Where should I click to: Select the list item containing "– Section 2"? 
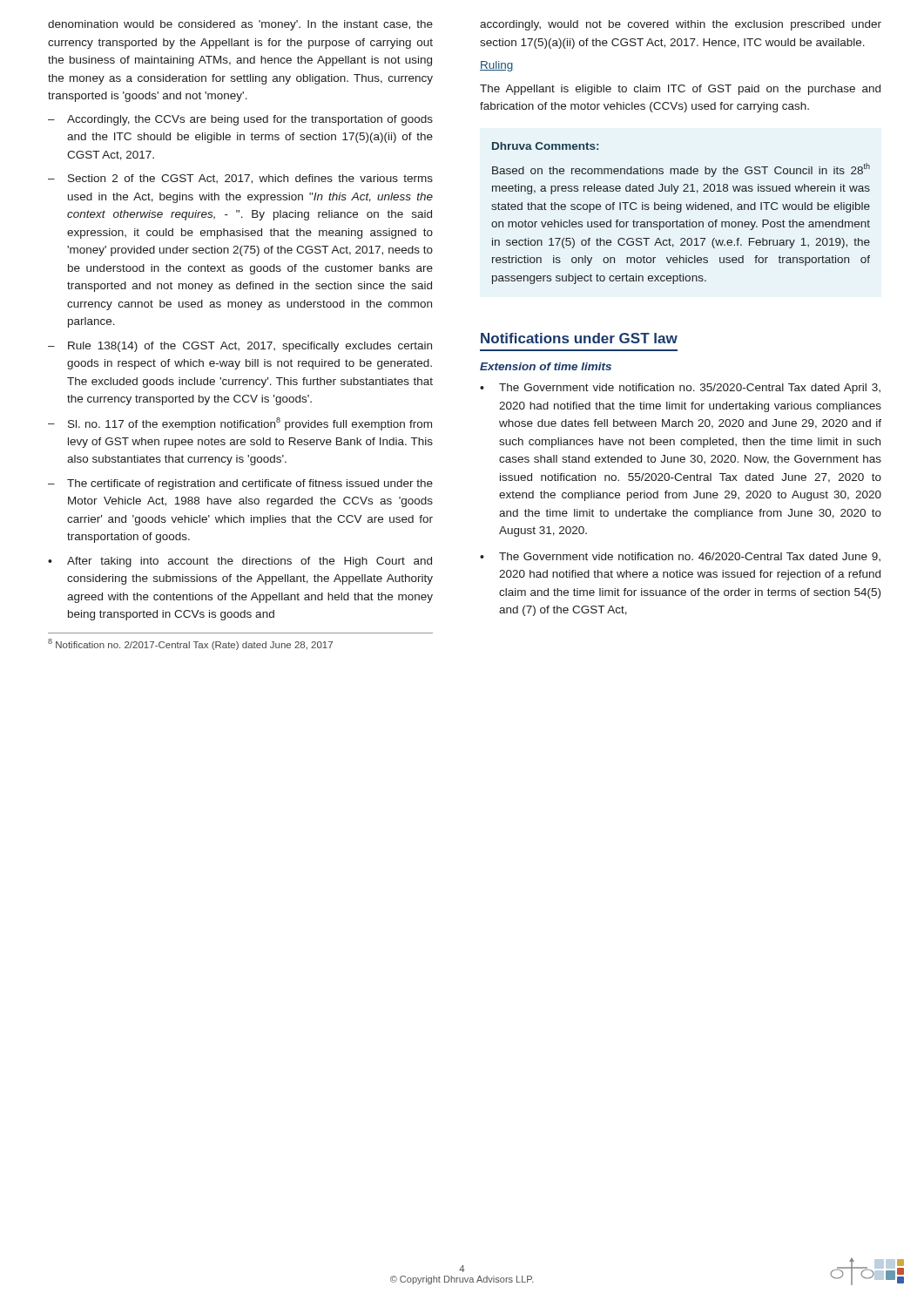tap(240, 250)
